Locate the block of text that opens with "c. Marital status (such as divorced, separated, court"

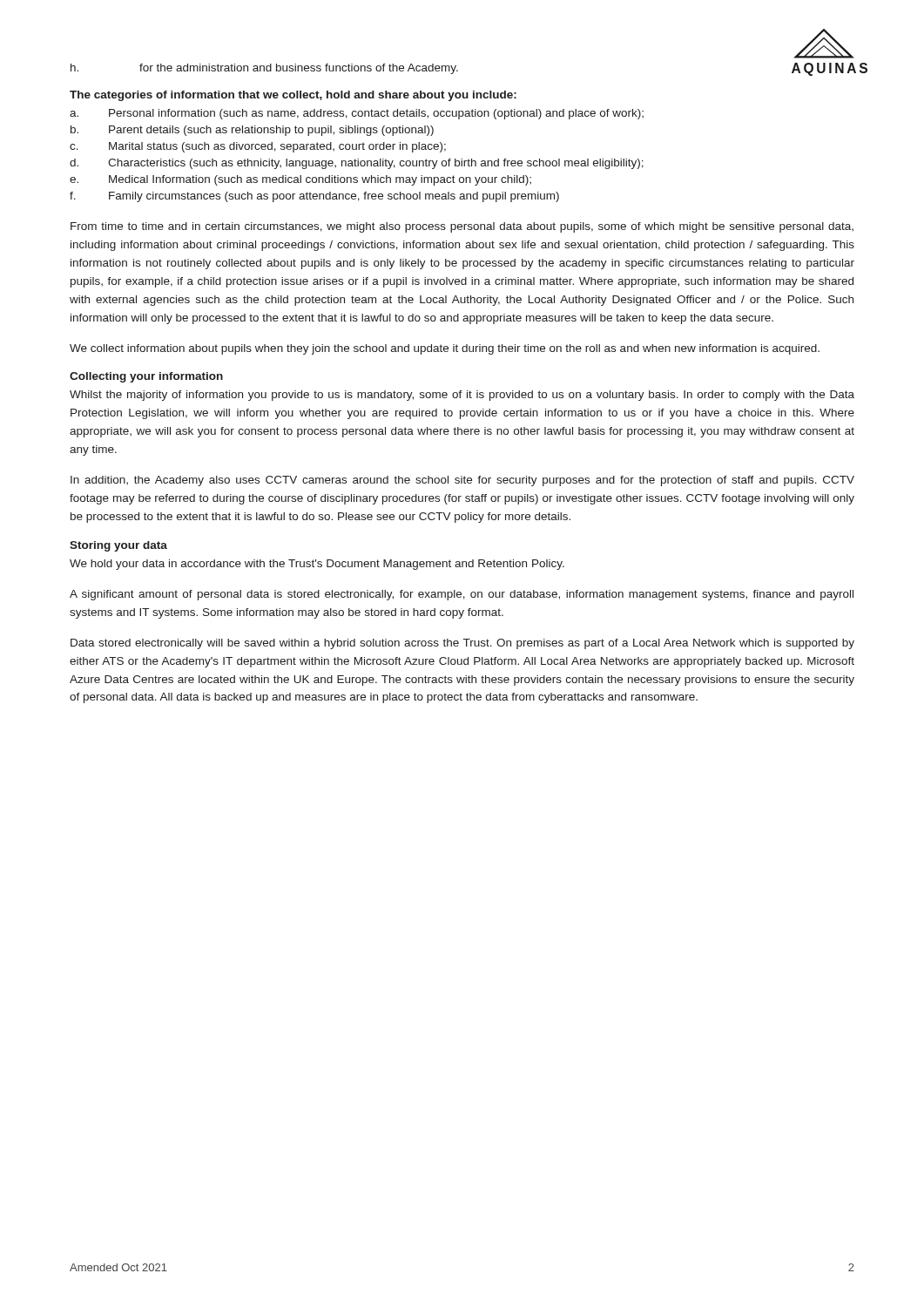pyautogui.click(x=258, y=147)
